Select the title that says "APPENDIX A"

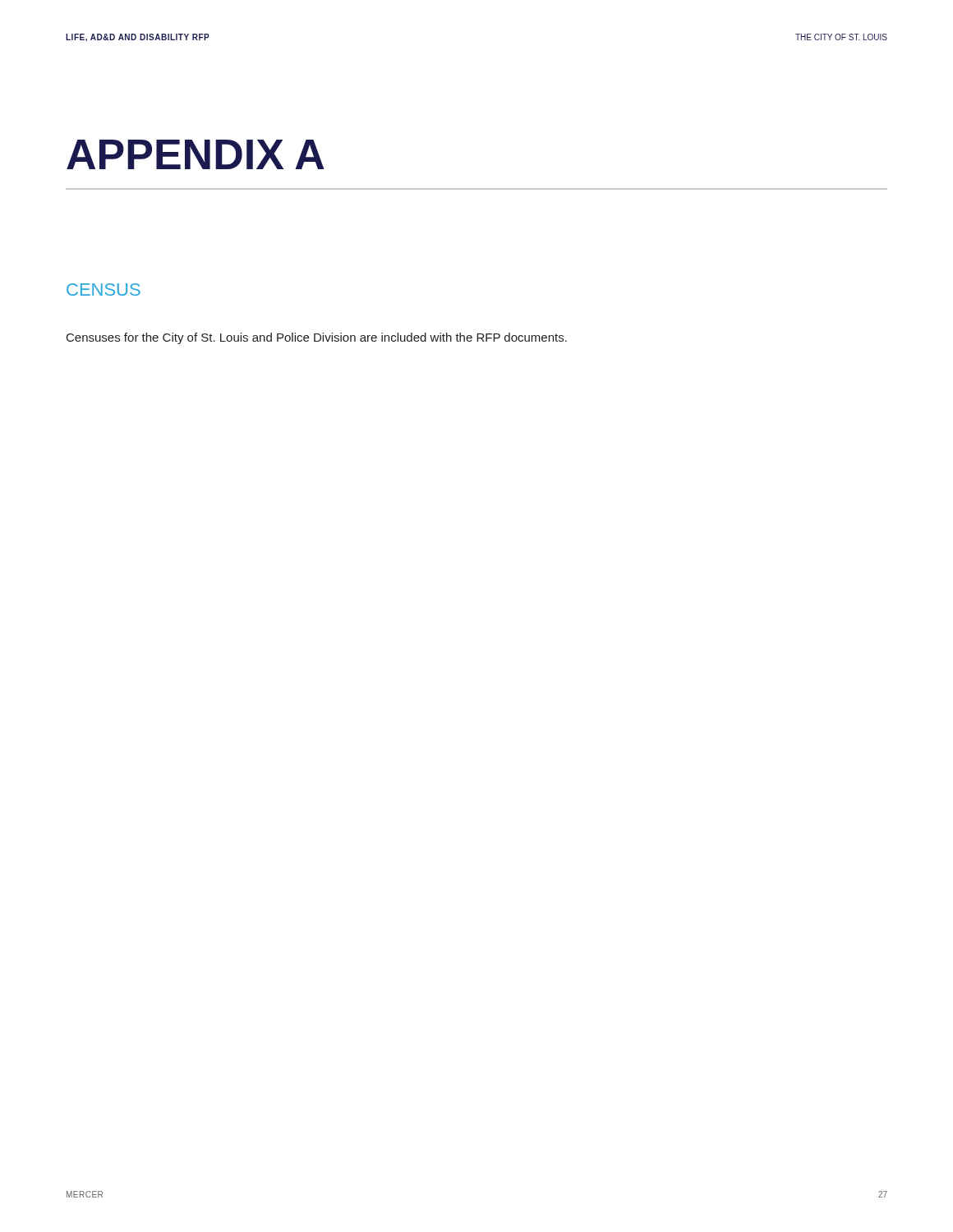[196, 154]
